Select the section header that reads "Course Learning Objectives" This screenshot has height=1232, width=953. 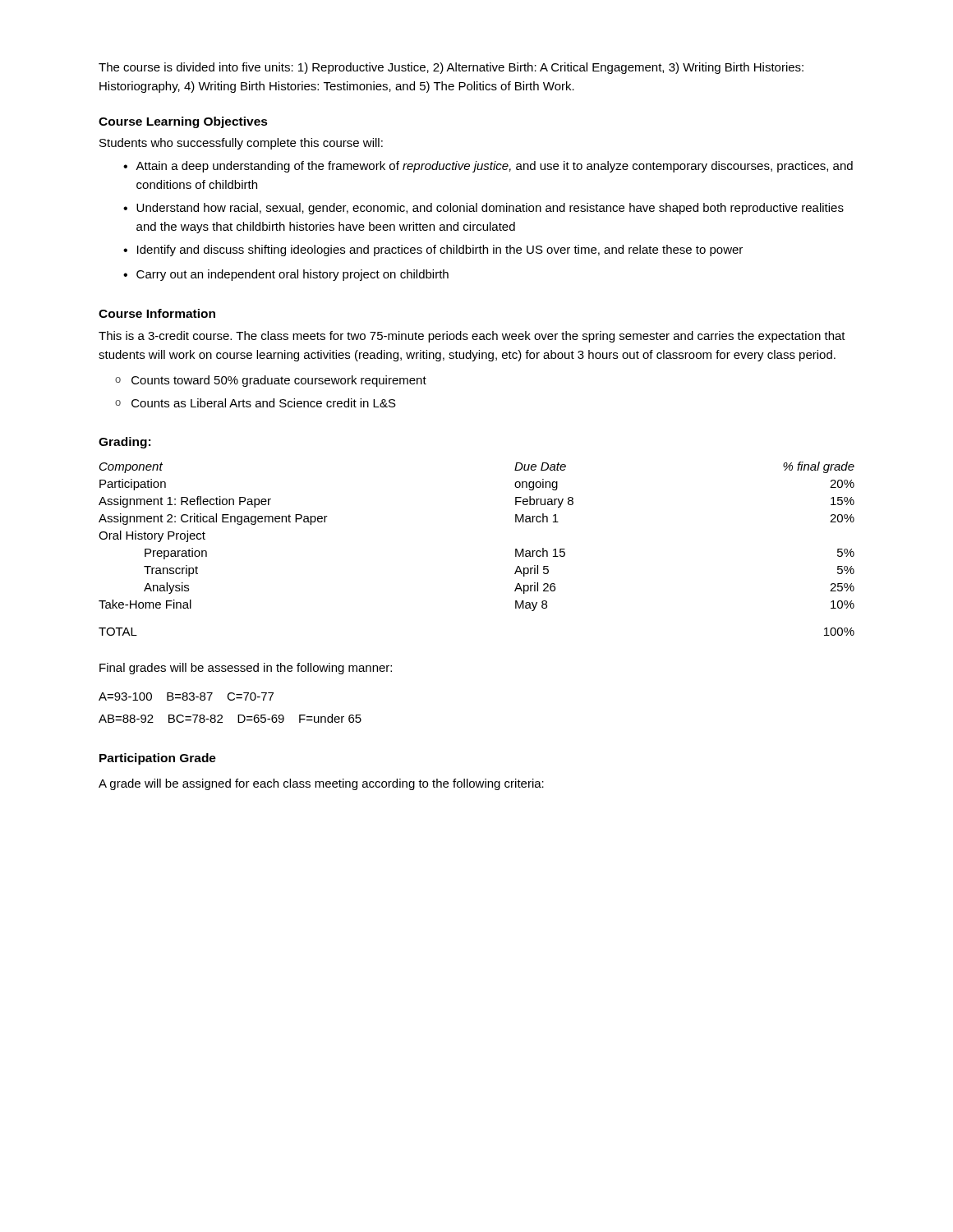click(183, 121)
